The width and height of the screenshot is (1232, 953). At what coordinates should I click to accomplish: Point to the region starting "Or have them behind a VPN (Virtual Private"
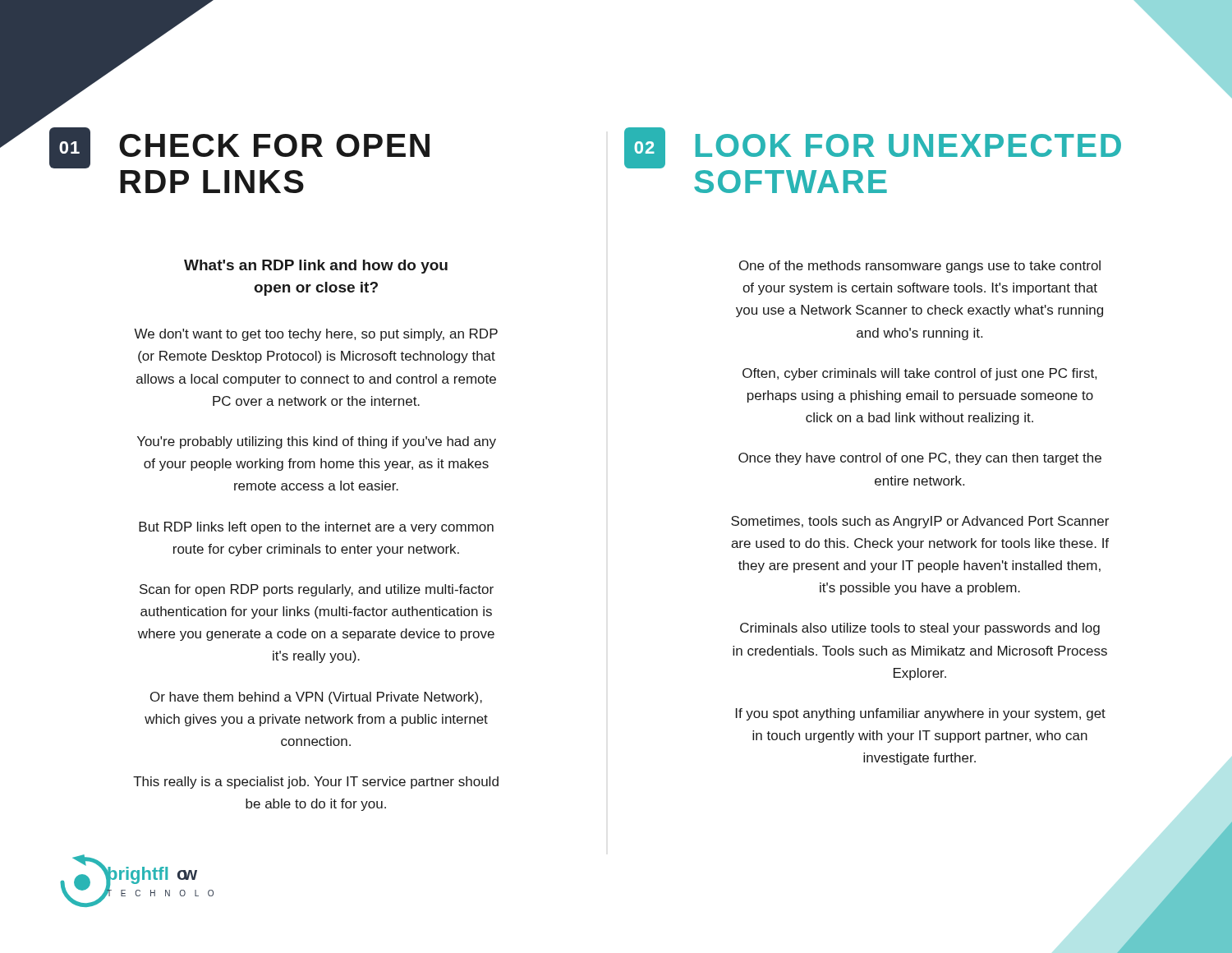[x=316, y=719]
